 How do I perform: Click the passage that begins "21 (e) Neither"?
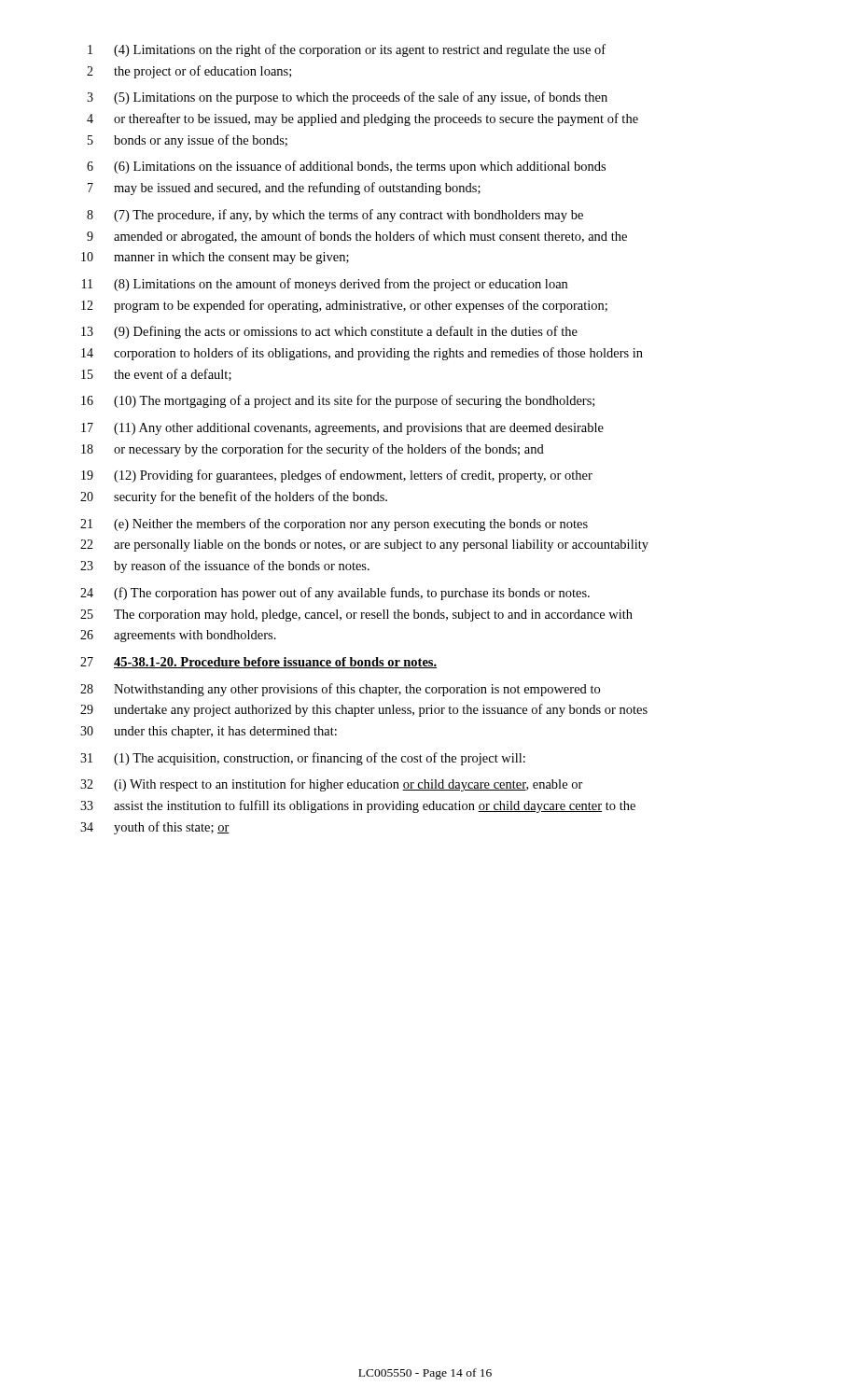click(x=425, y=545)
